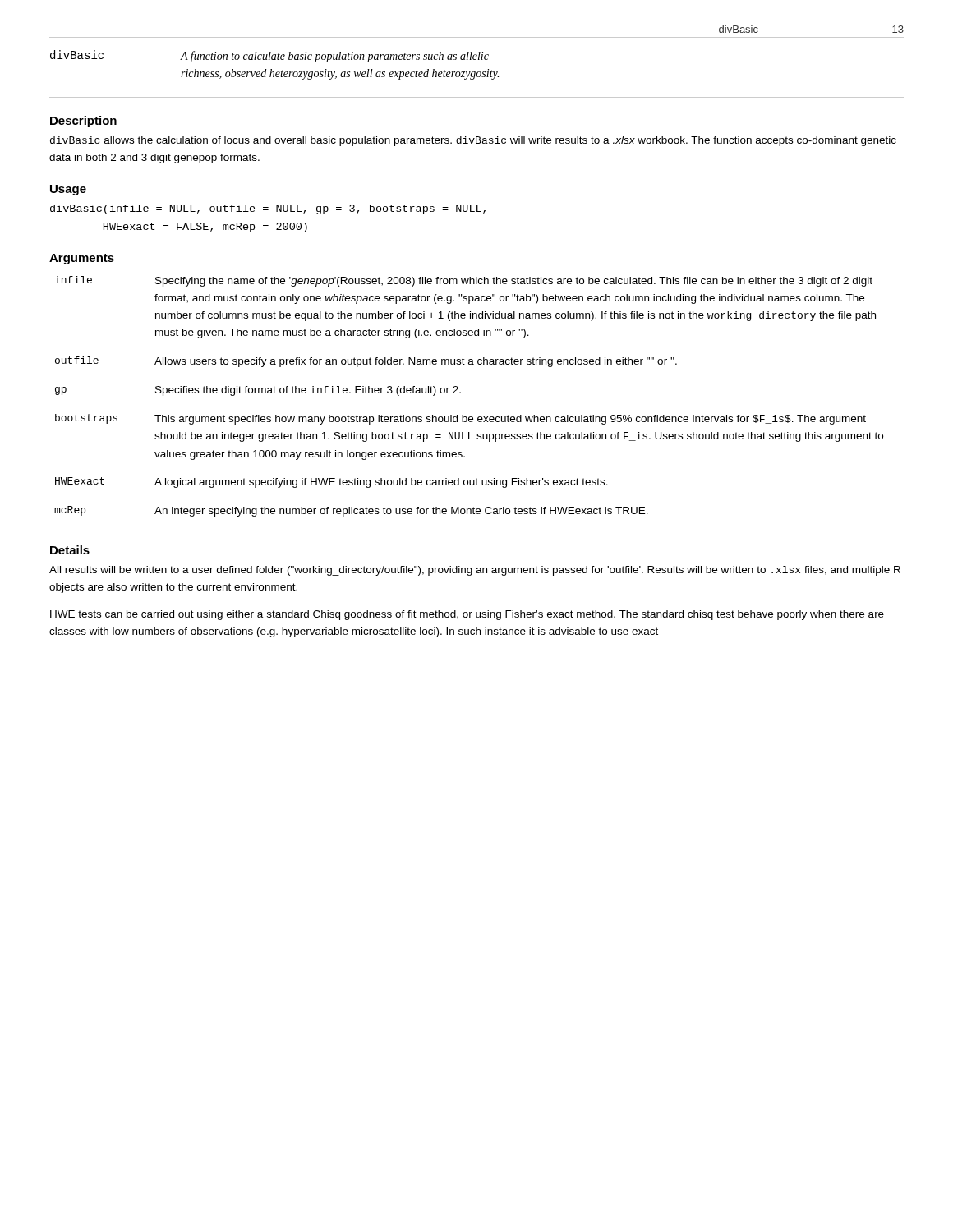Where is the passage that starts "HWEexact A logical argument specifying"?
953x1232 pixels.
tap(476, 485)
